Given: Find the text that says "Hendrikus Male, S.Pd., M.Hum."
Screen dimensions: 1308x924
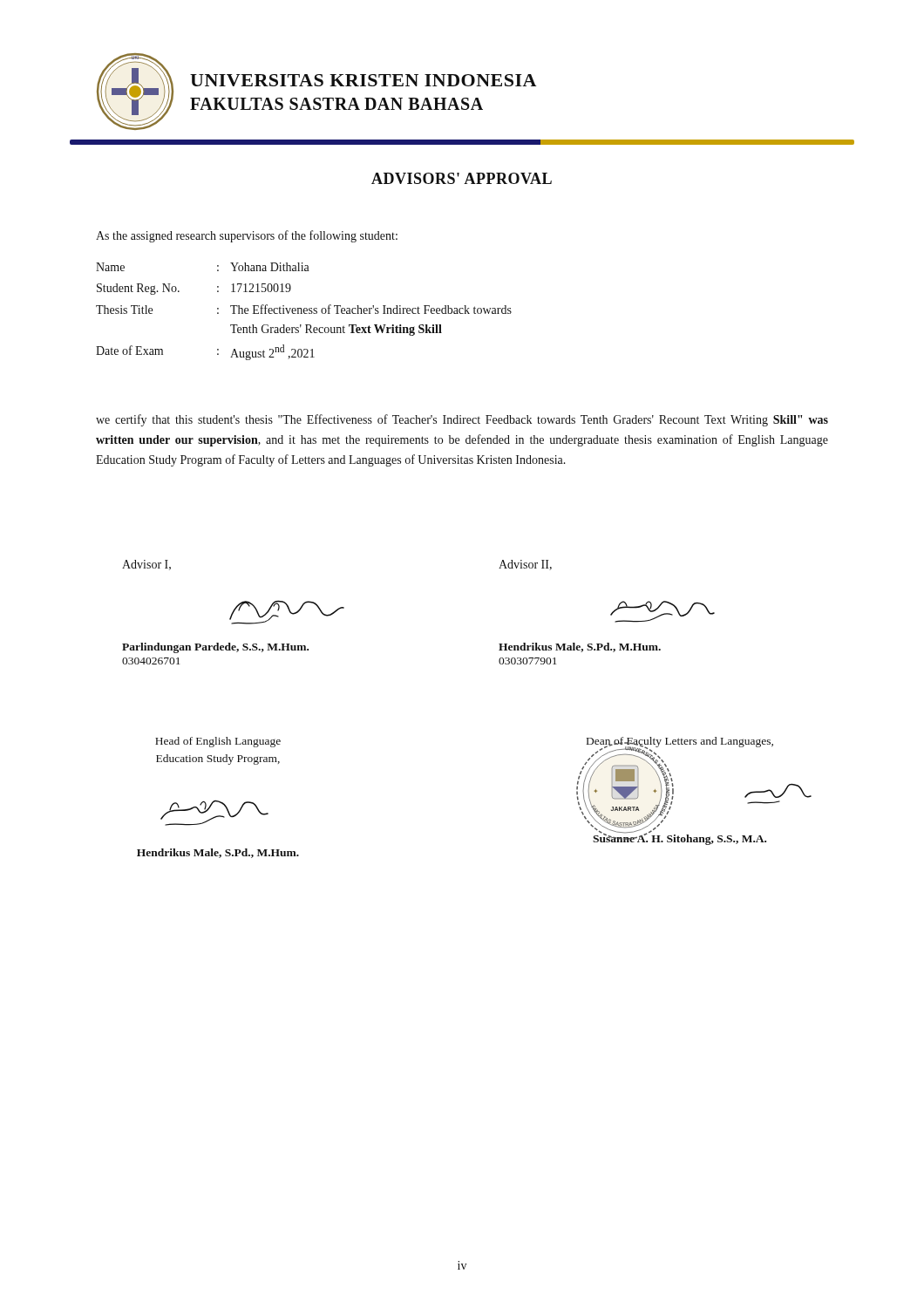Looking at the screenshot, I should [x=218, y=852].
